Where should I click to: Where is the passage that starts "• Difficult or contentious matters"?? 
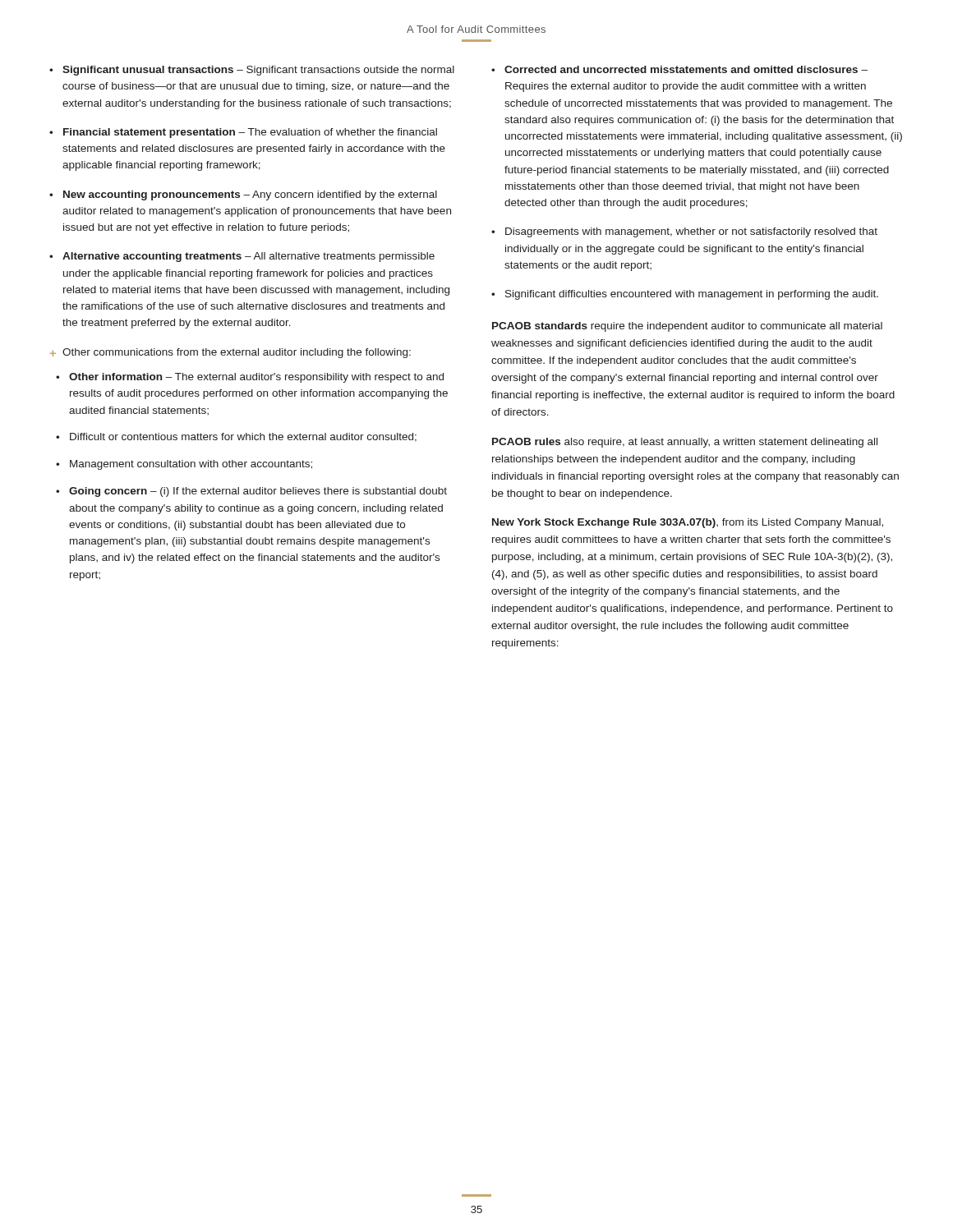[259, 437]
